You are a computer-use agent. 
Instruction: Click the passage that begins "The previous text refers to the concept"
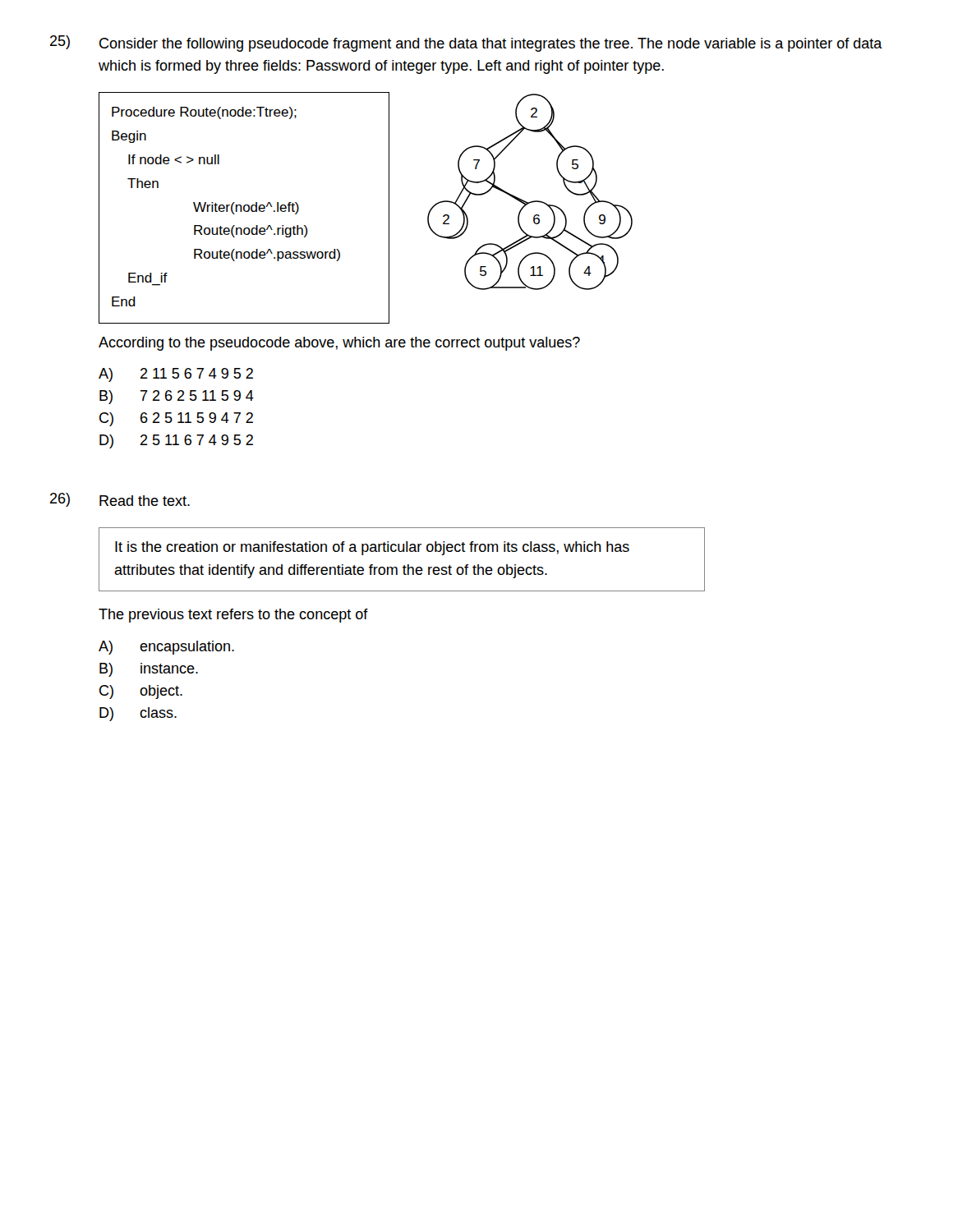(233, 614)
